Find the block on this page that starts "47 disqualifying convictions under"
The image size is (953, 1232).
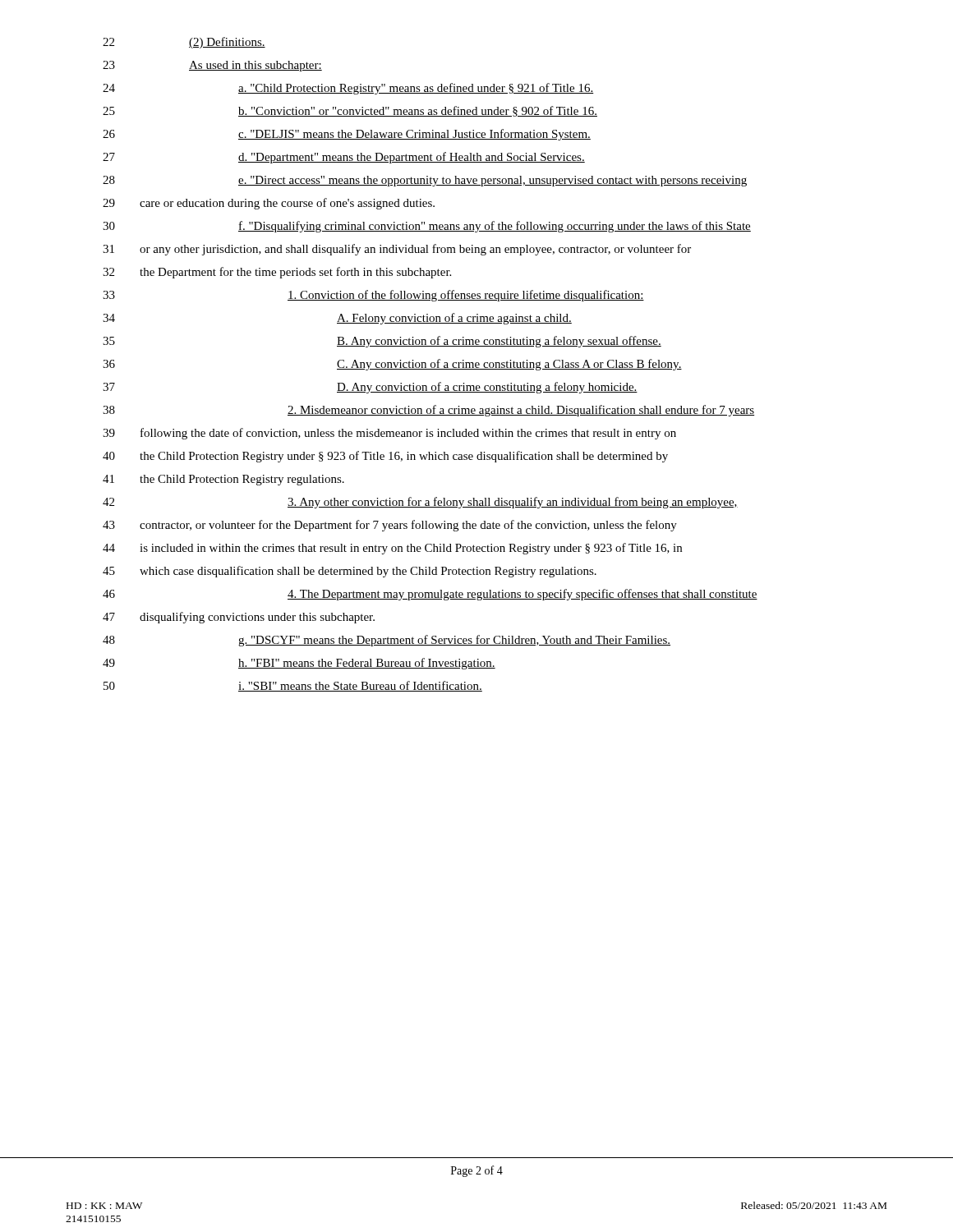(239, 618)
